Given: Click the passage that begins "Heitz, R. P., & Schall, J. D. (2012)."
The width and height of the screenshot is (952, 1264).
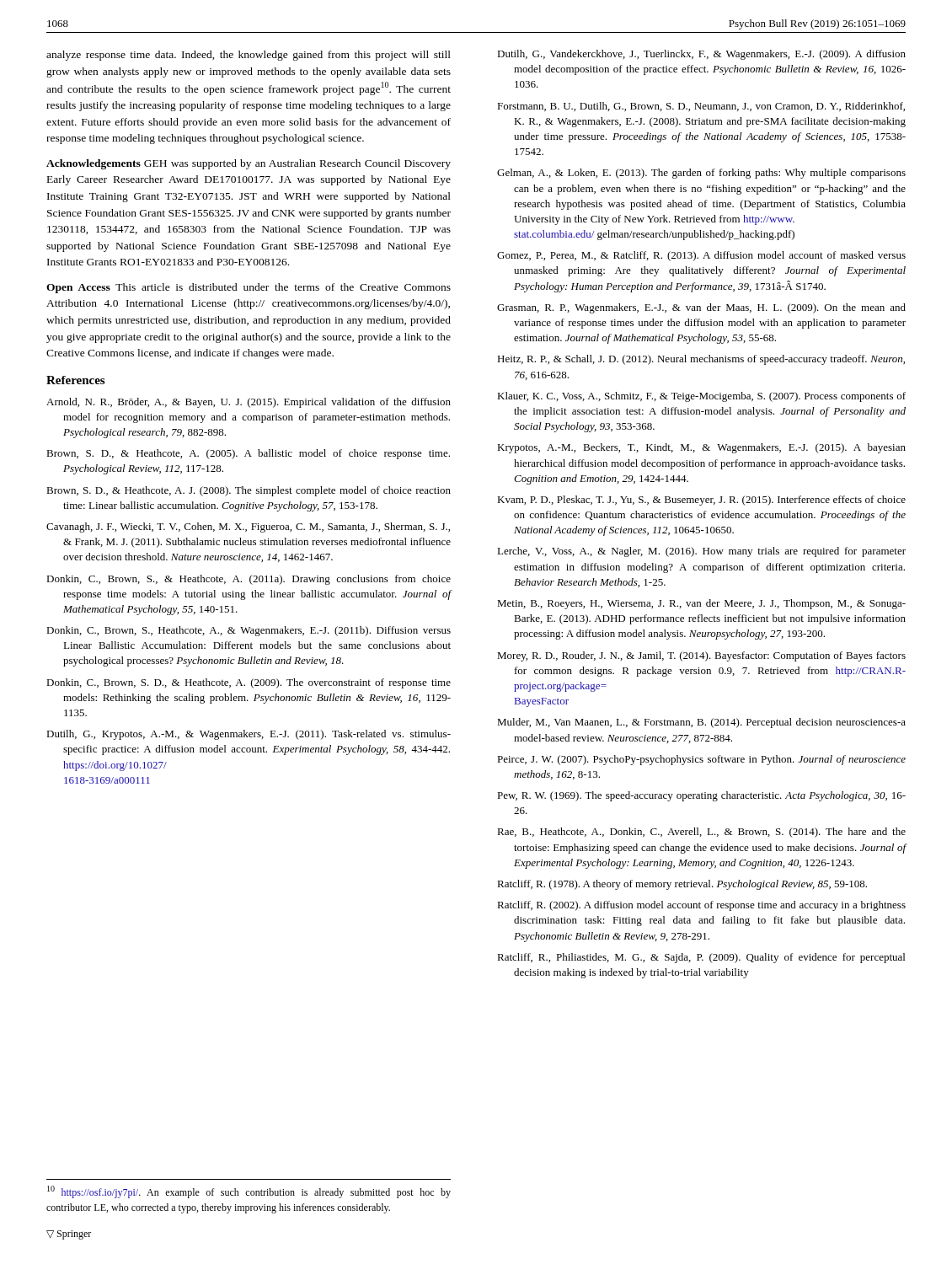Looking at the screenshot, I should click(x=701, y=366).
